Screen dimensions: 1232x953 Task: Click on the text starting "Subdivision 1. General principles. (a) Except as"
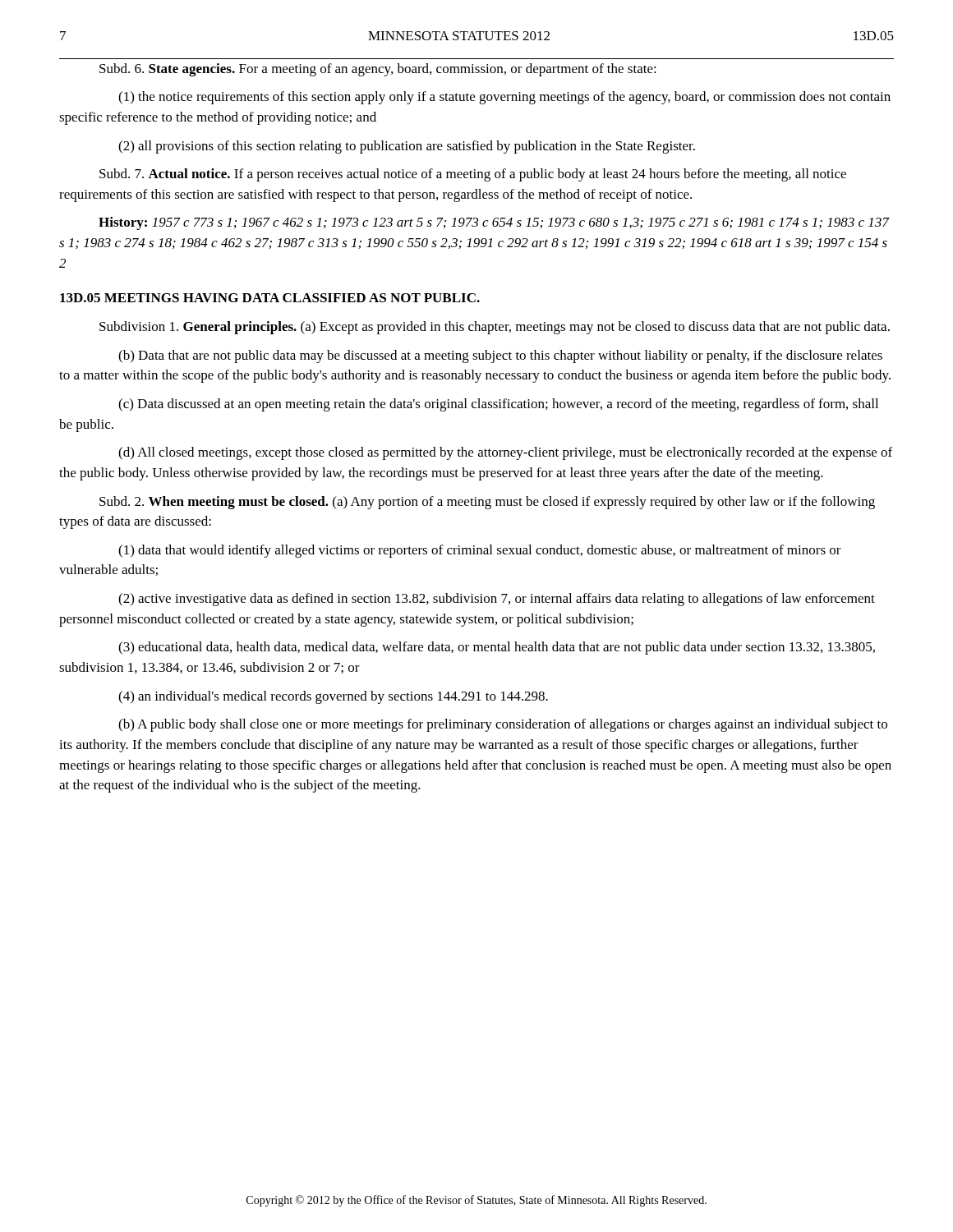(495, 327)
